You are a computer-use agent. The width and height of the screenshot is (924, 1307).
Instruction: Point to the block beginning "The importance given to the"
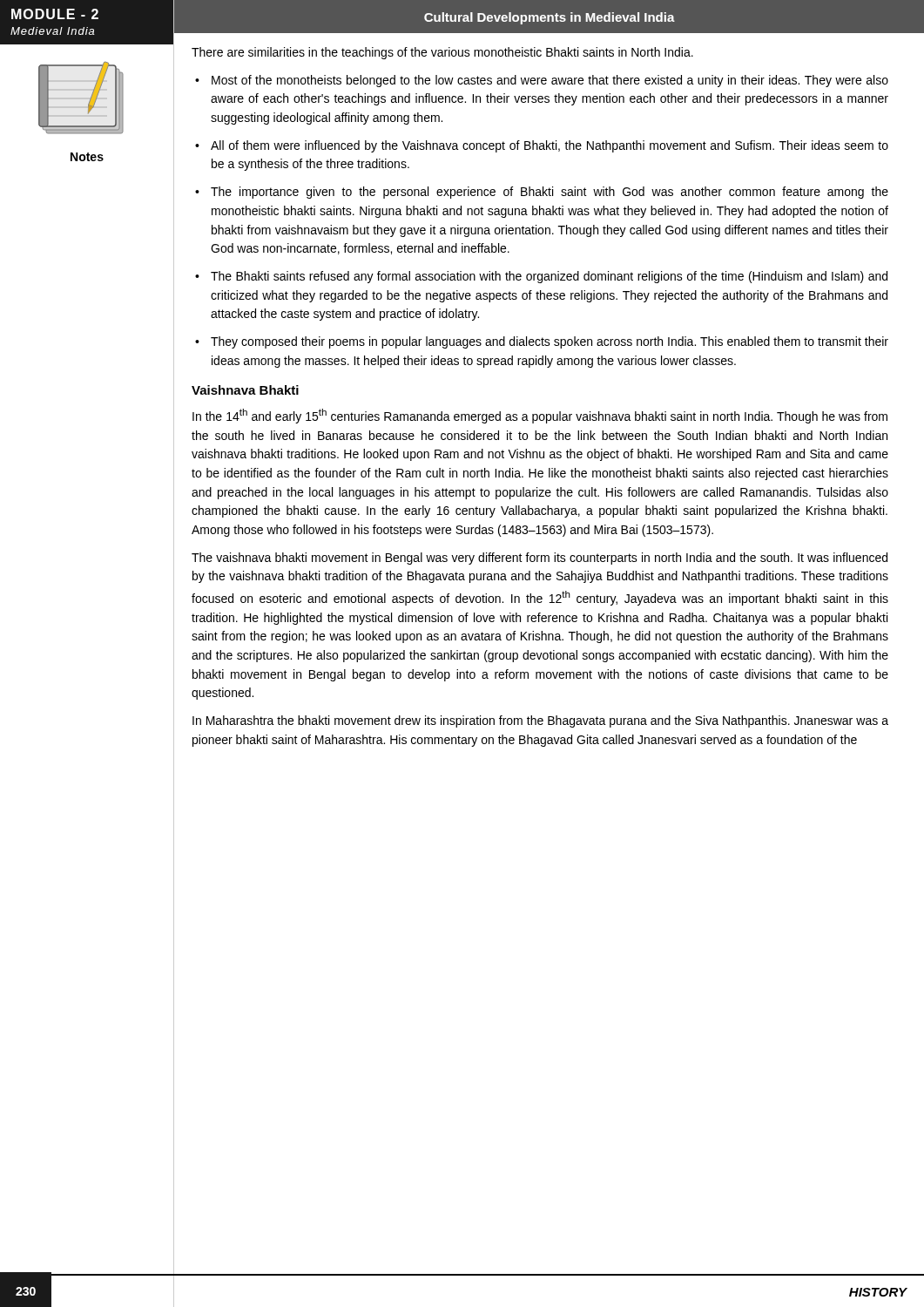click(550, 220)
